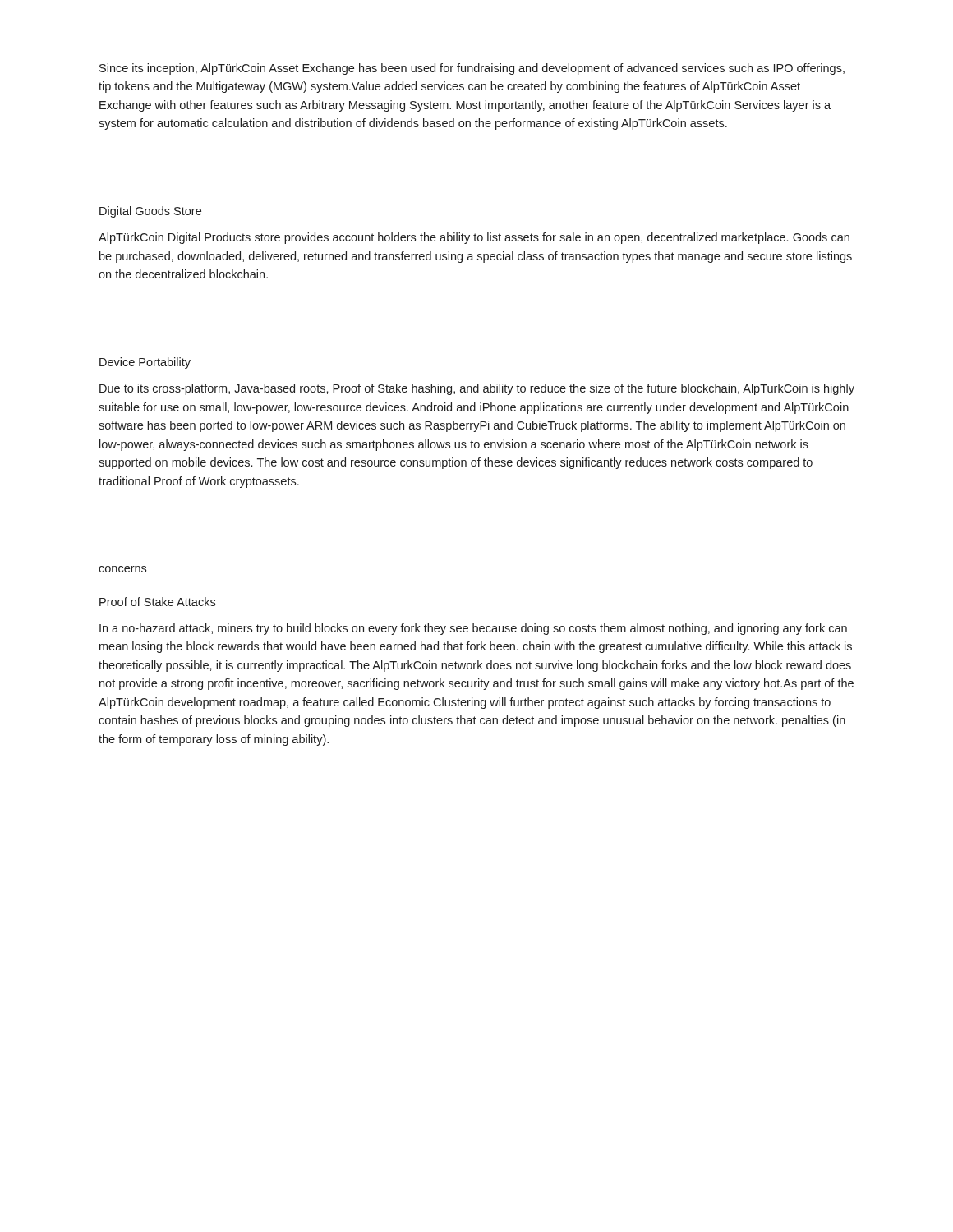Locate the text block that reads "In a no-hazard attack, miners"
The width and height of the screenshot is (953, 1232).
476,684
